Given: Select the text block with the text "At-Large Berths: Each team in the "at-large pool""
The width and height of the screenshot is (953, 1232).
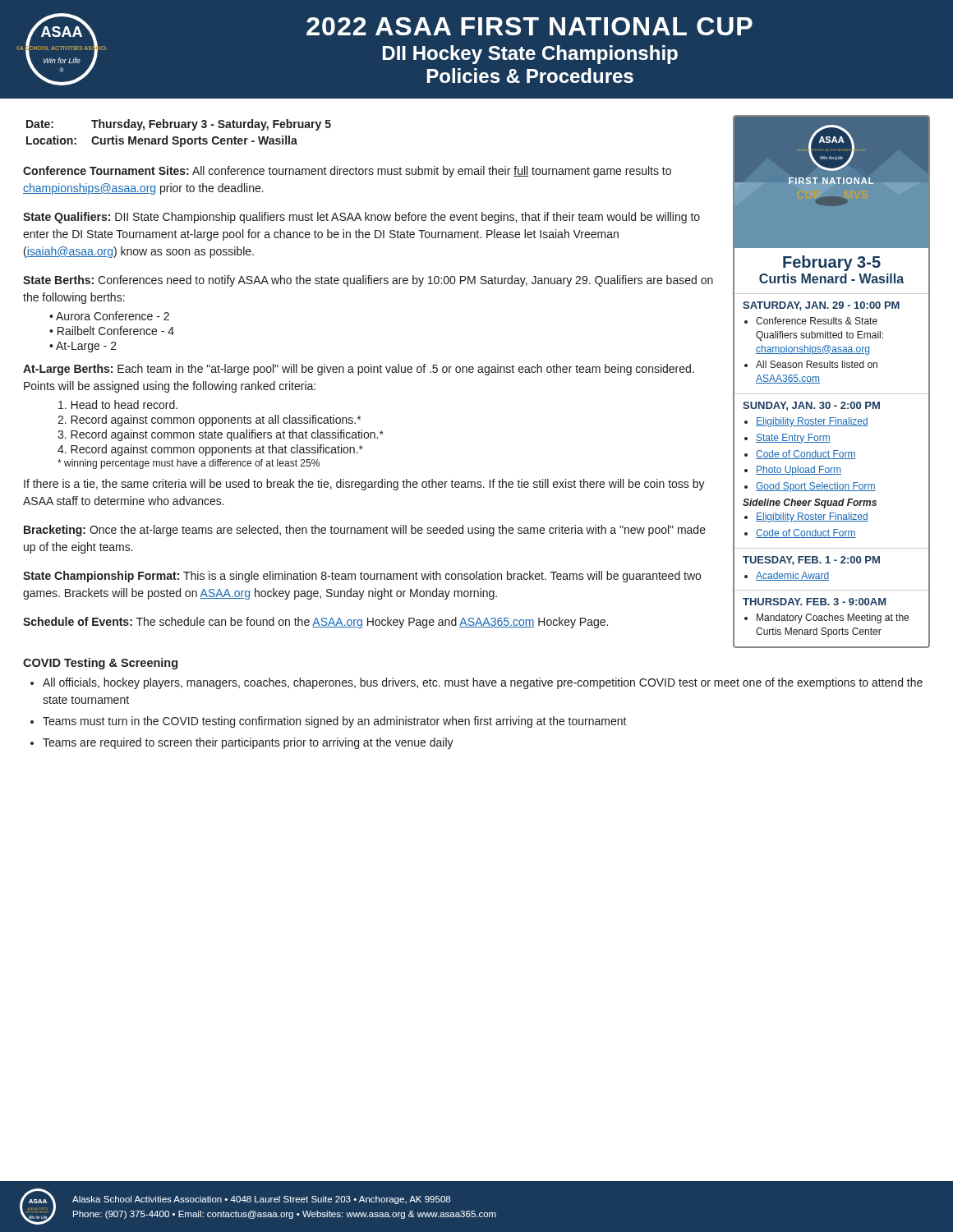Looking at the screenshot, I should [359, 377].
